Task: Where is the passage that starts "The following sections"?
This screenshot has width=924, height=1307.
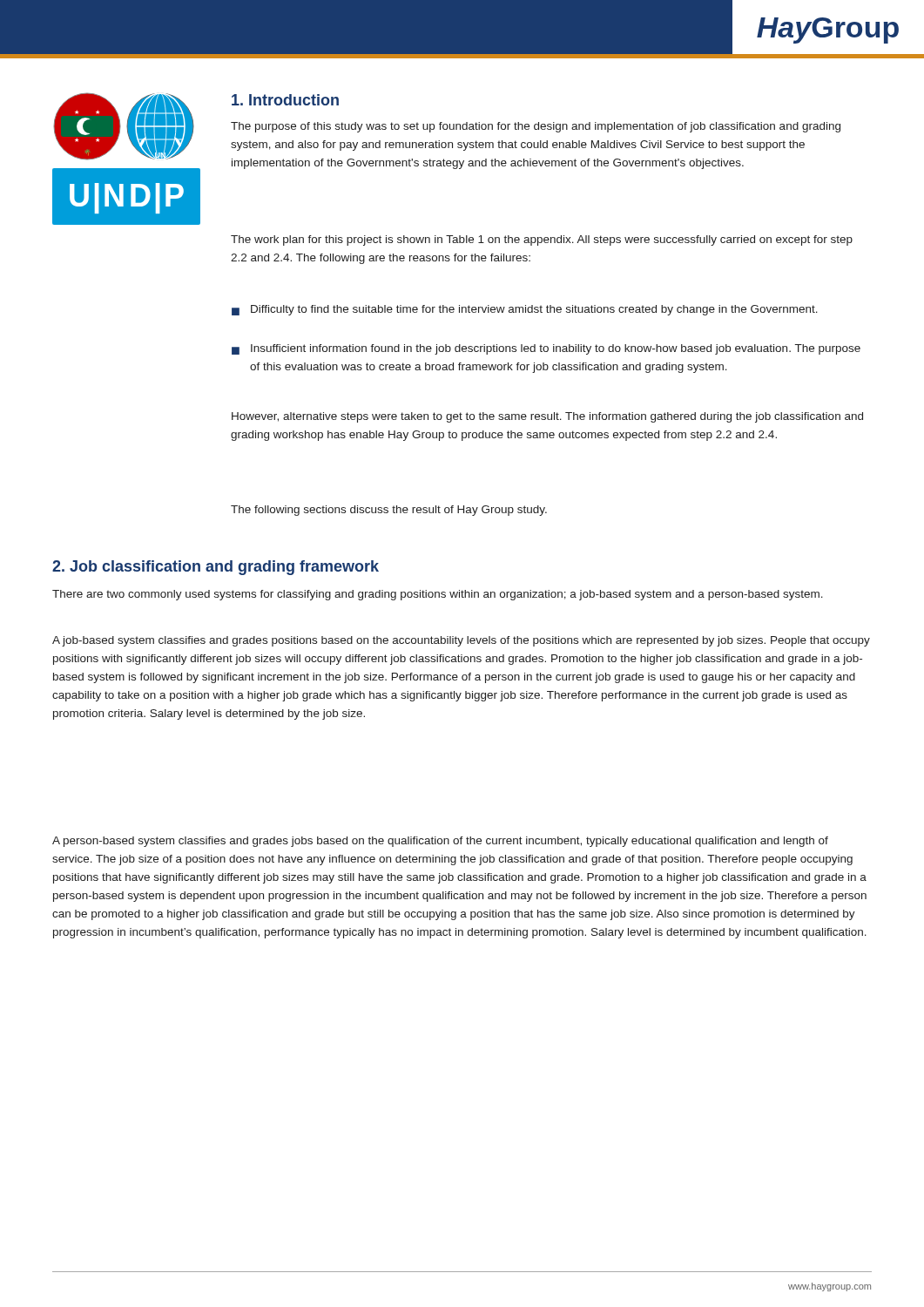Action: click(551, 510)
